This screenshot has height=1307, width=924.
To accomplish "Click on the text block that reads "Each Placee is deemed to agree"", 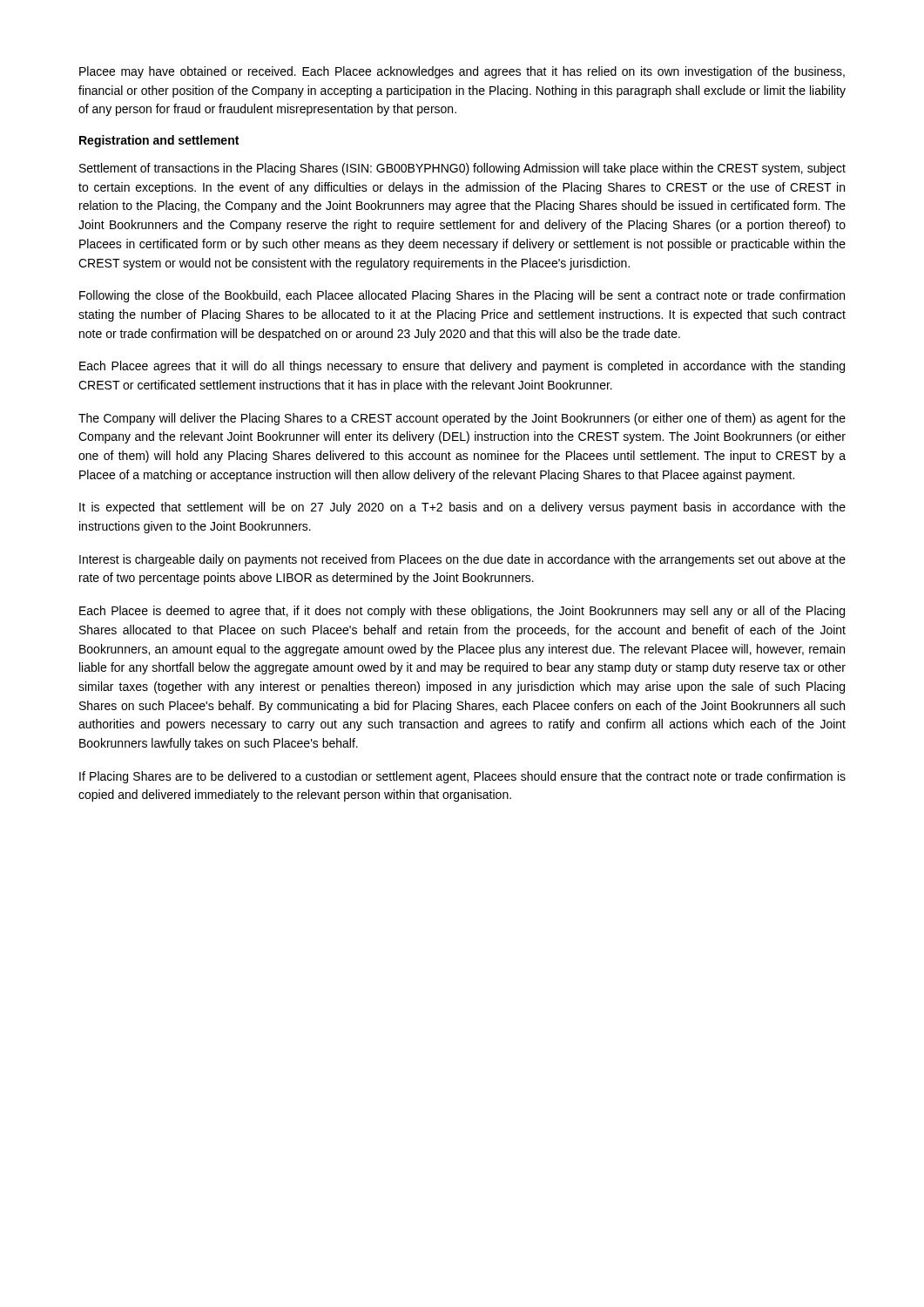I will (462, 677).
